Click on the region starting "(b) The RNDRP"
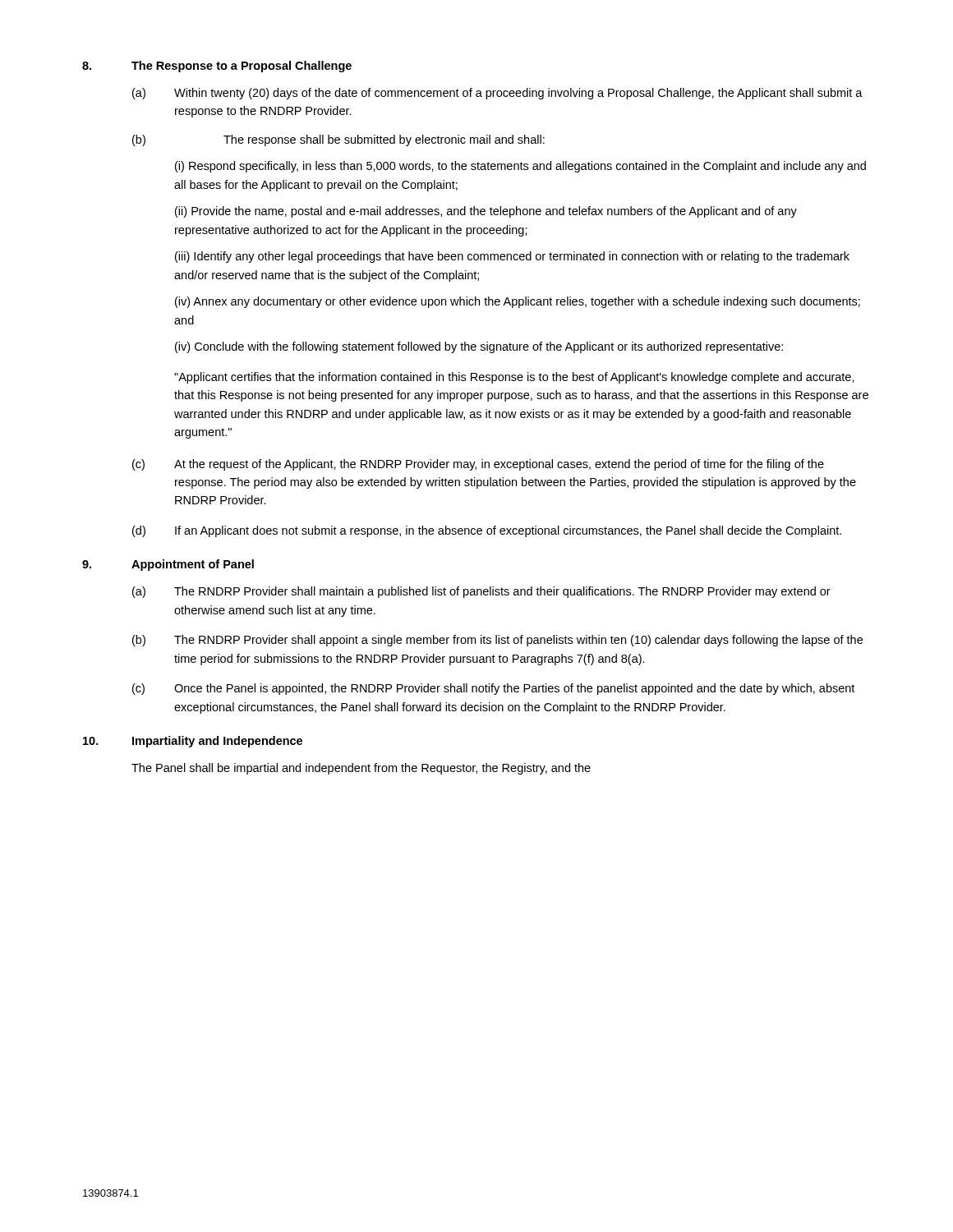 tap(476, 650)
